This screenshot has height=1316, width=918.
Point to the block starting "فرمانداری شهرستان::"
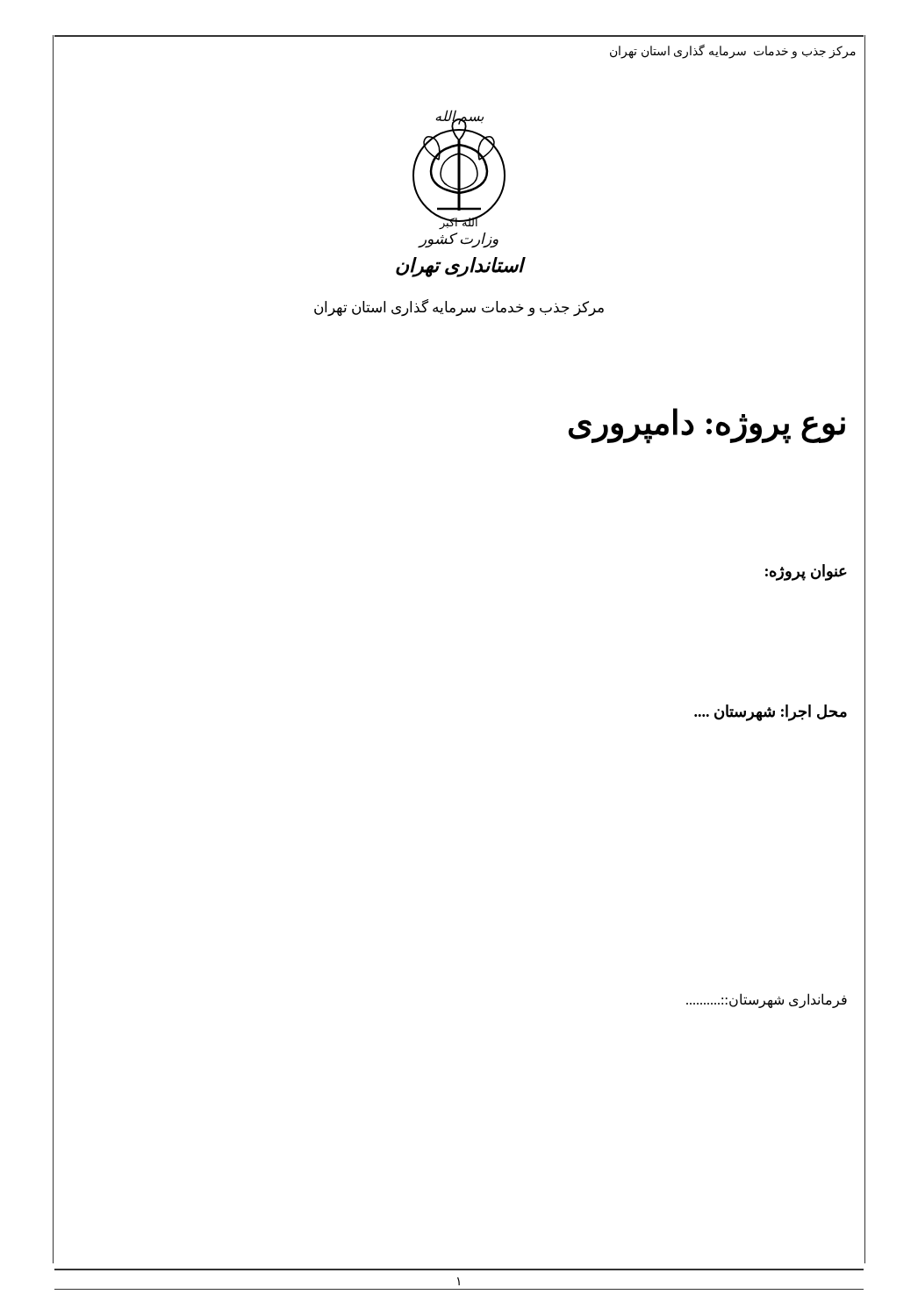pyautogui.click(x=767, y=1000)
